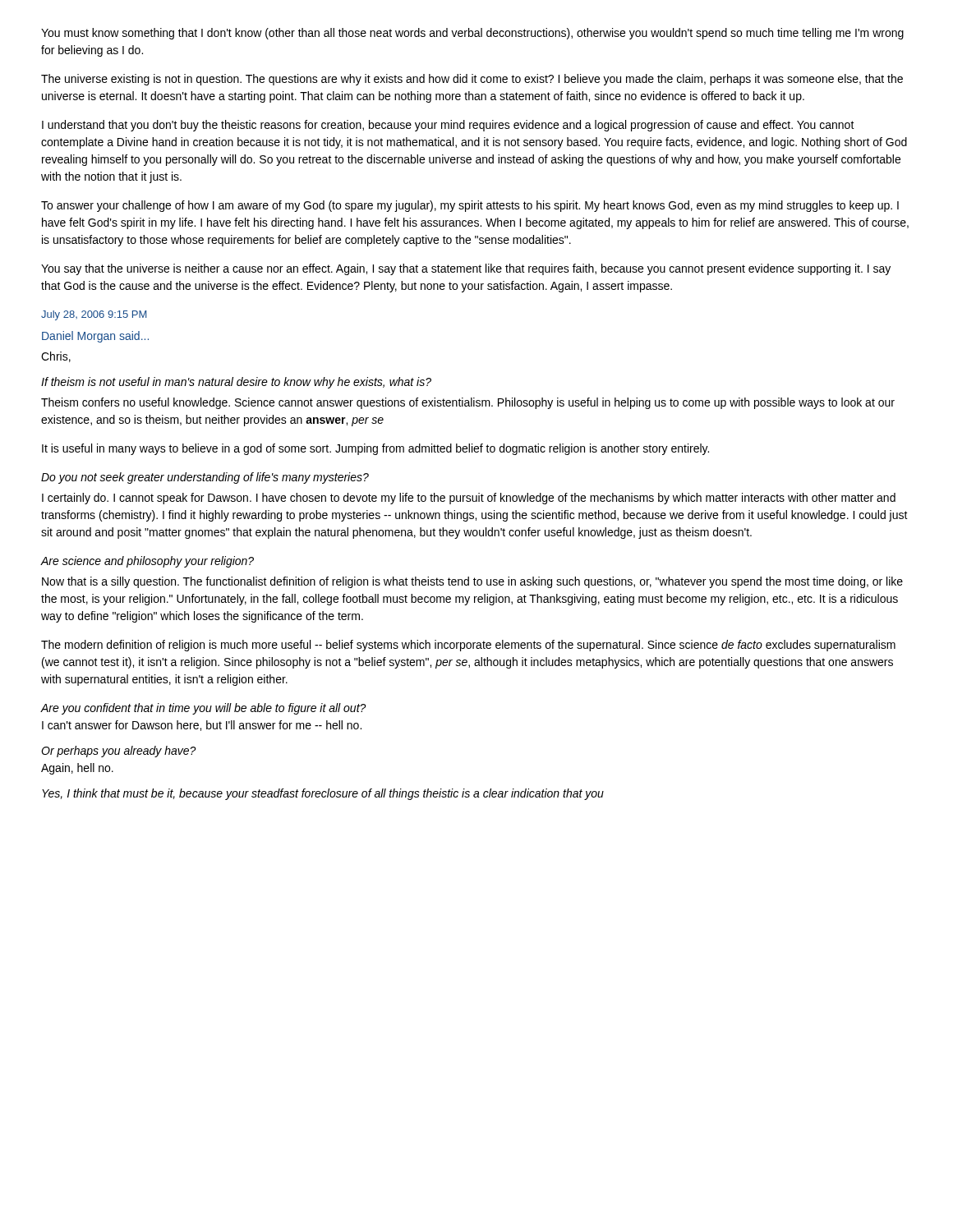Find the text block containing "You say that the universe is neither a"
953x1232 pixels.
(x=476, y=278)
